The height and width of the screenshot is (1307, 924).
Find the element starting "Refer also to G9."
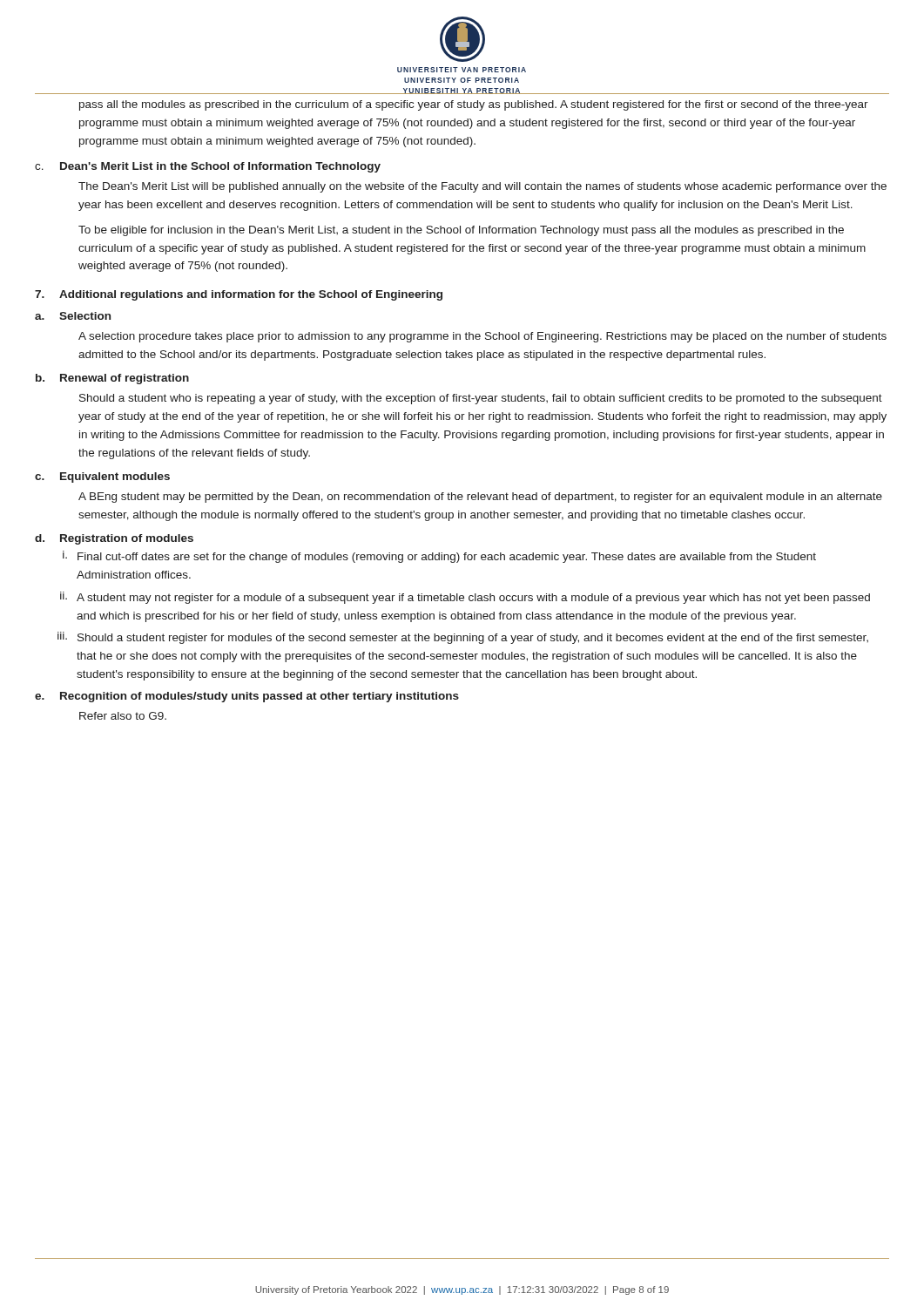123,716
